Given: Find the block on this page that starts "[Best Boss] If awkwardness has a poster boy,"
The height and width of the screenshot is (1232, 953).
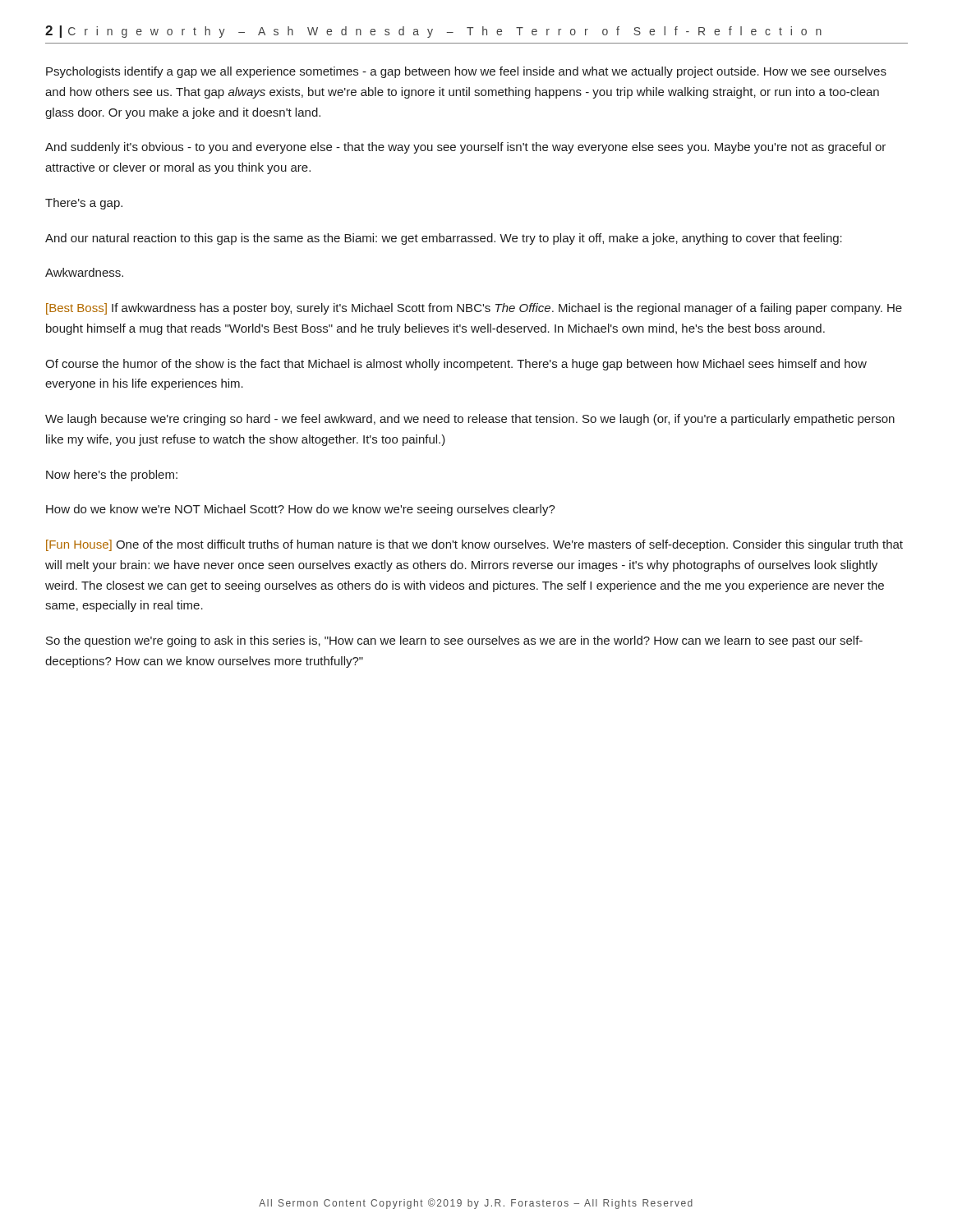Looking at the screenshot, I should [476, 318].
